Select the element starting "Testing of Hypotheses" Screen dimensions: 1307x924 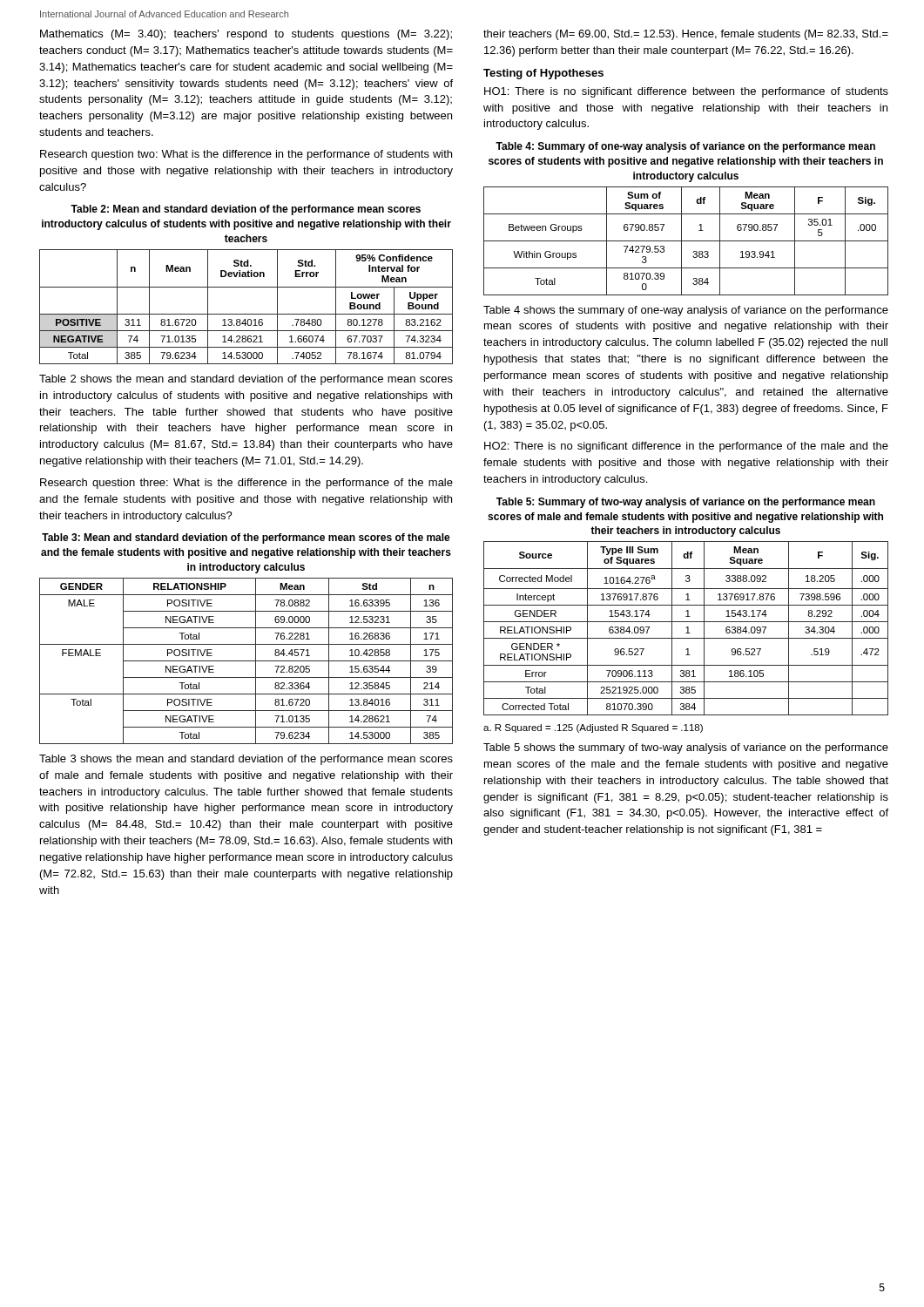pos(544,73)
